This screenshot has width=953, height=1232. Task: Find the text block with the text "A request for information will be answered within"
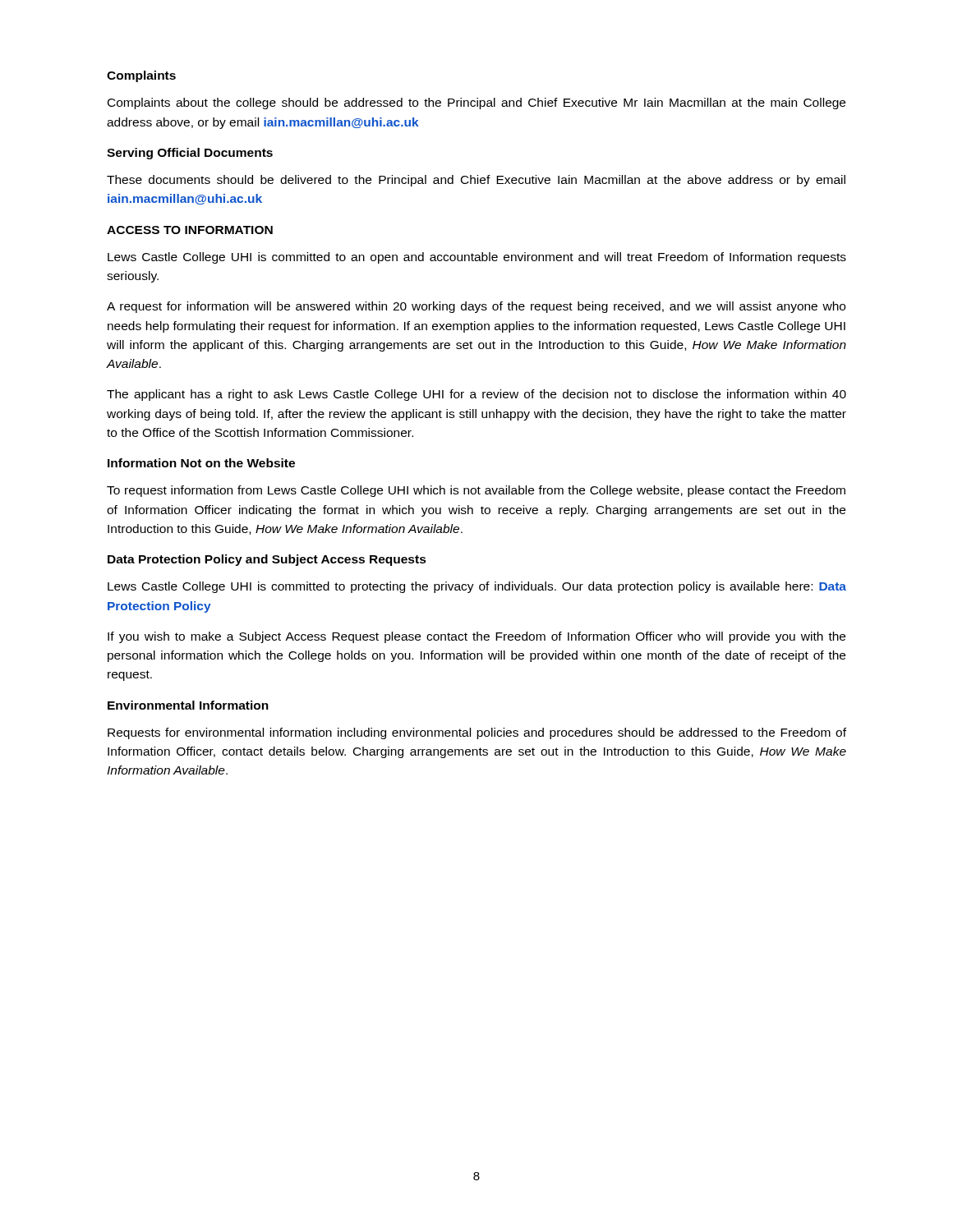click(x=476, y=335)
